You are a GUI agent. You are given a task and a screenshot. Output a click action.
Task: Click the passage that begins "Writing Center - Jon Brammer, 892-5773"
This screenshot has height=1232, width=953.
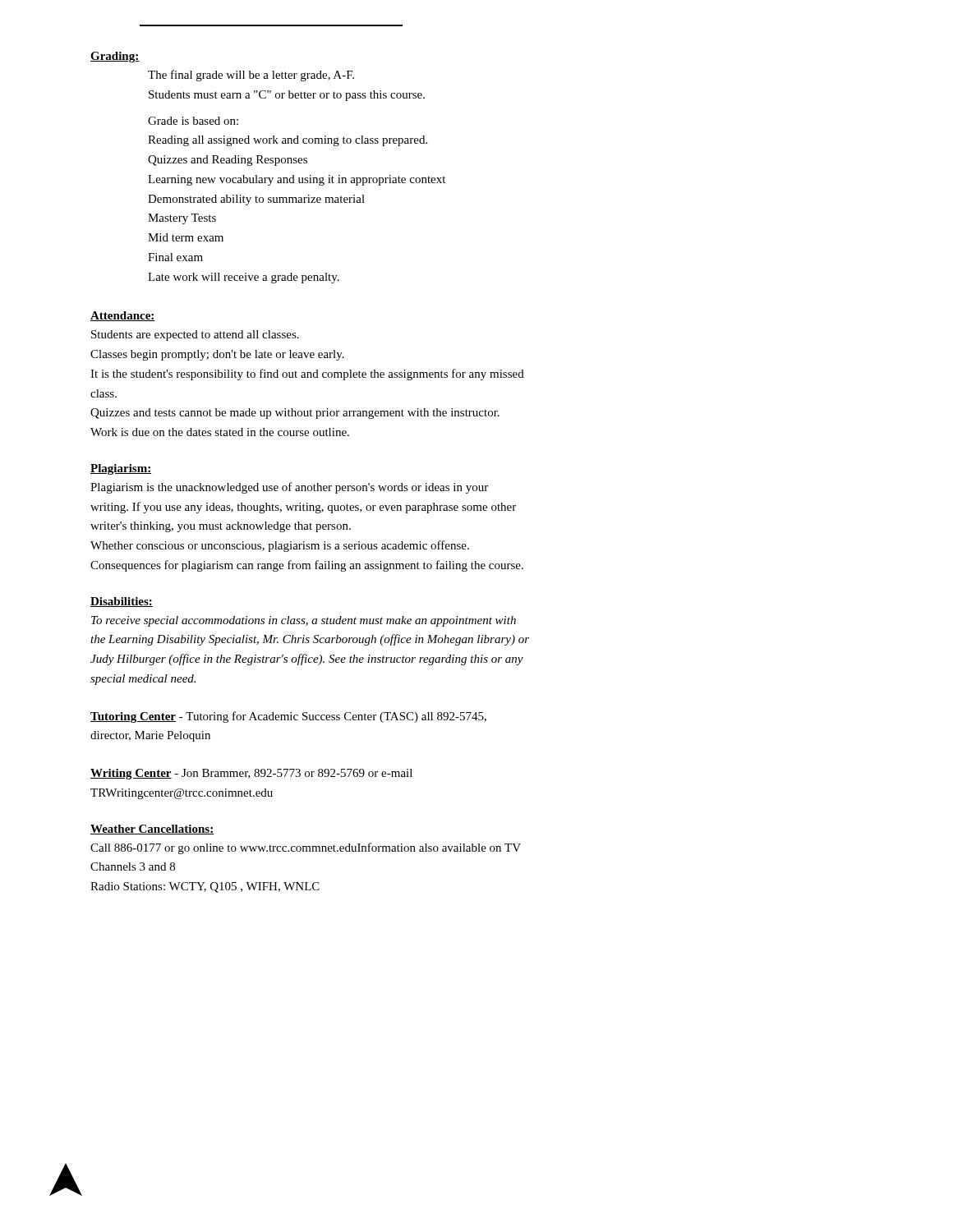coord(251,774)
